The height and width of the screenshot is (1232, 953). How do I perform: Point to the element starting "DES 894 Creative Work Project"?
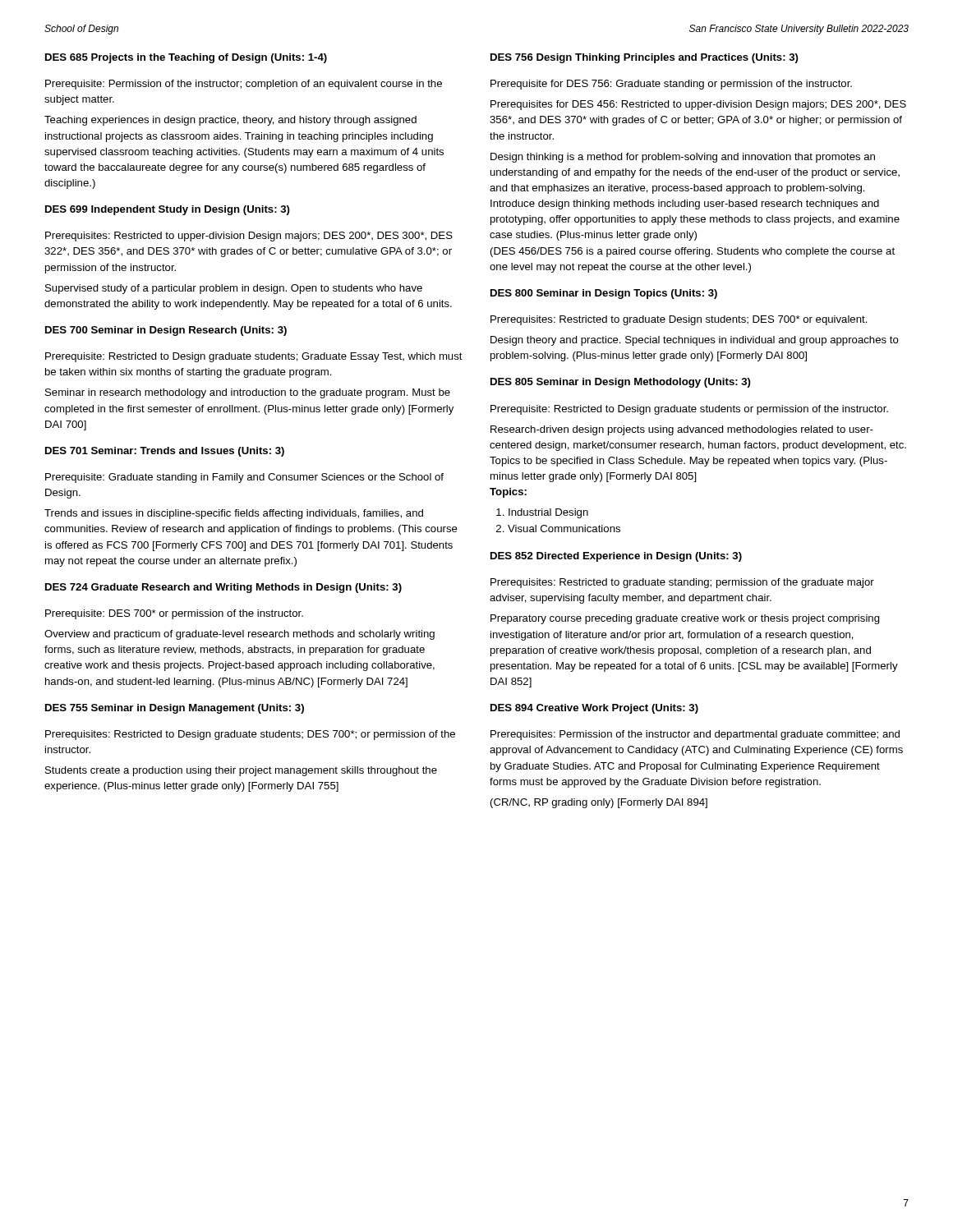(699, 708)
